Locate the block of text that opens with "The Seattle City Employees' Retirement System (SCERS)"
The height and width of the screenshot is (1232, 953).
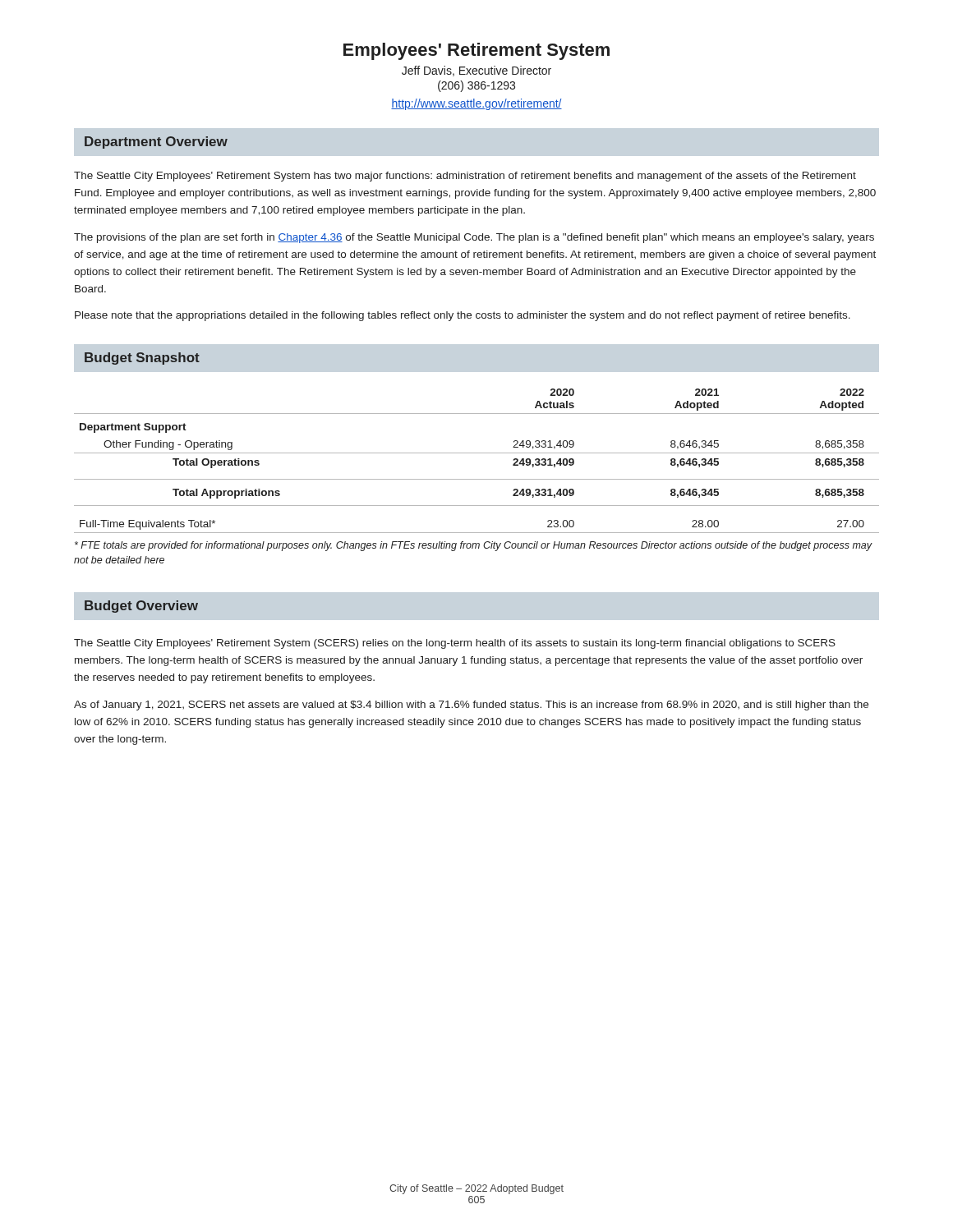point(468,660)
